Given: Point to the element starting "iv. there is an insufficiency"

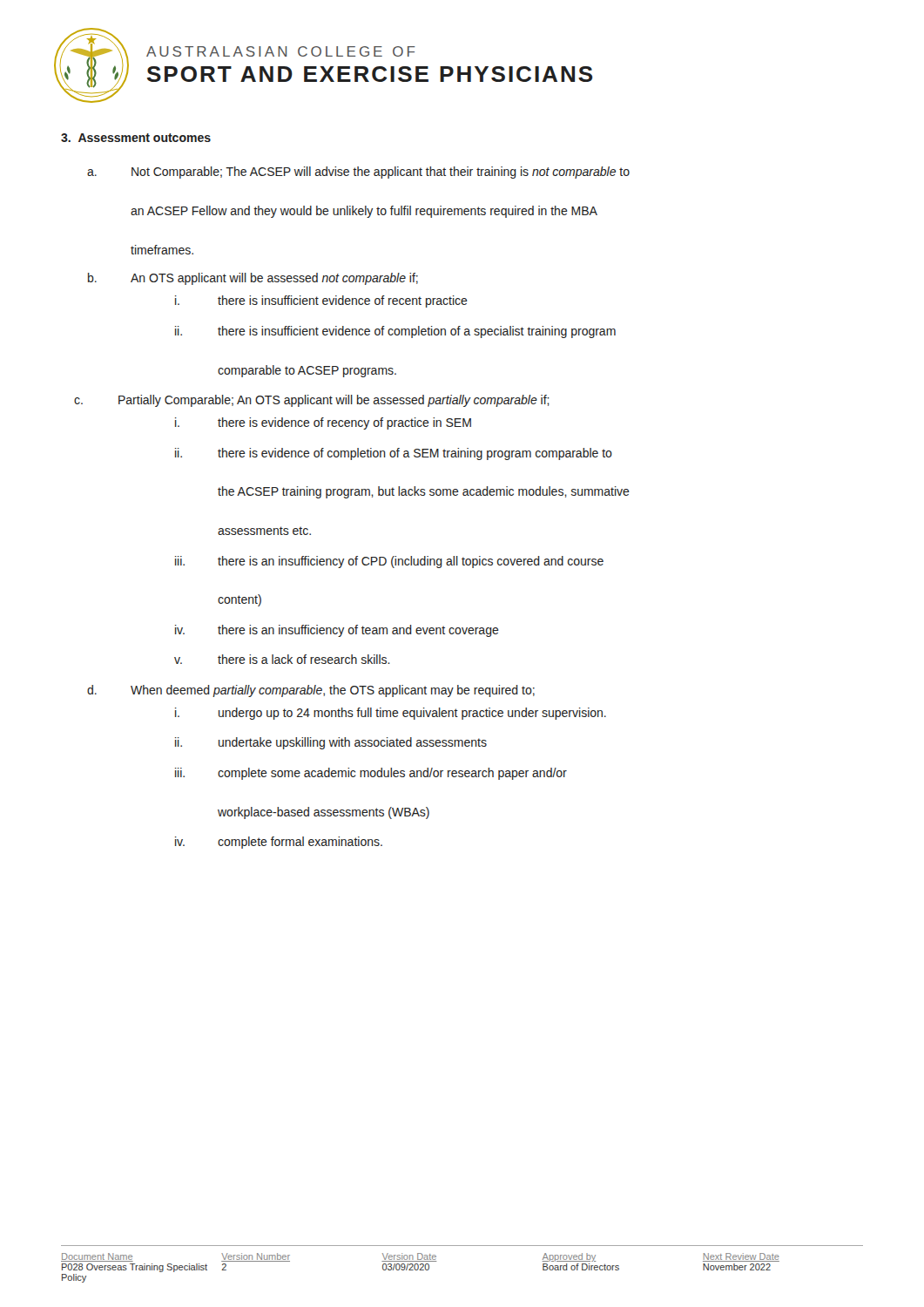Looking at the screenshot, I should [x=337, y=631].
